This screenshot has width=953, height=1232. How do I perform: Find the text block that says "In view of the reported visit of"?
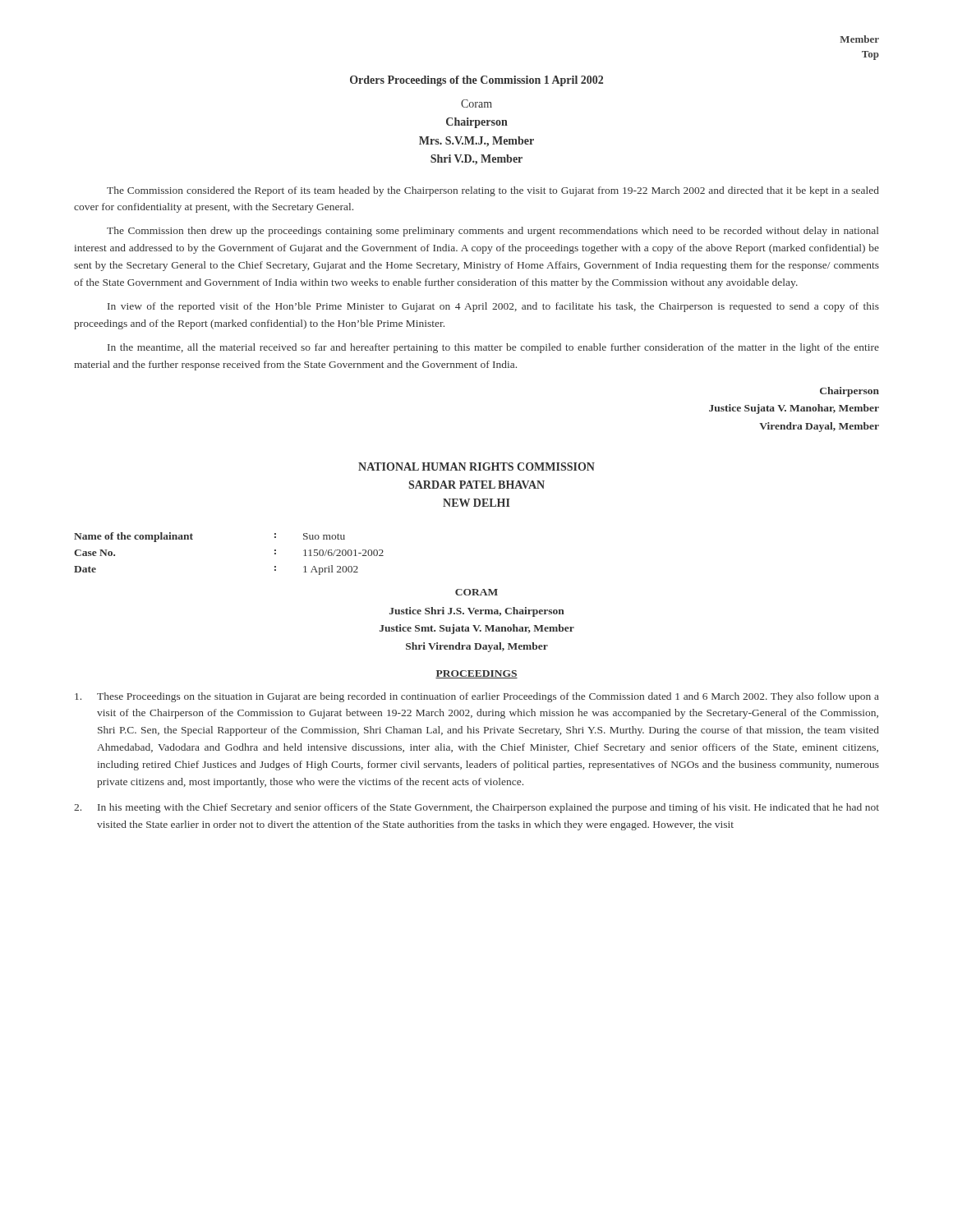pyautogui.click(x=476, y=315)
